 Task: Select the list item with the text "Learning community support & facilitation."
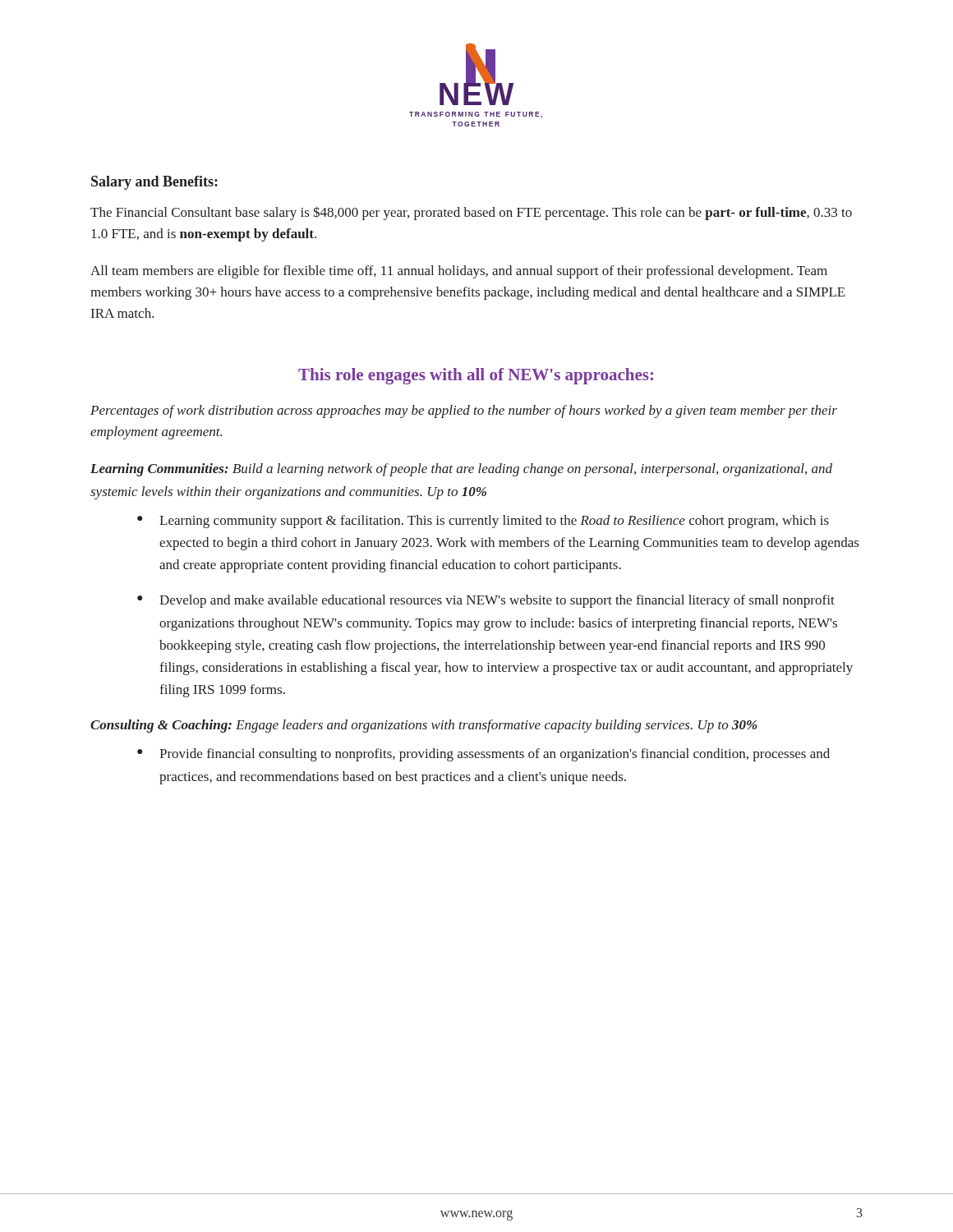coord(509,543)
